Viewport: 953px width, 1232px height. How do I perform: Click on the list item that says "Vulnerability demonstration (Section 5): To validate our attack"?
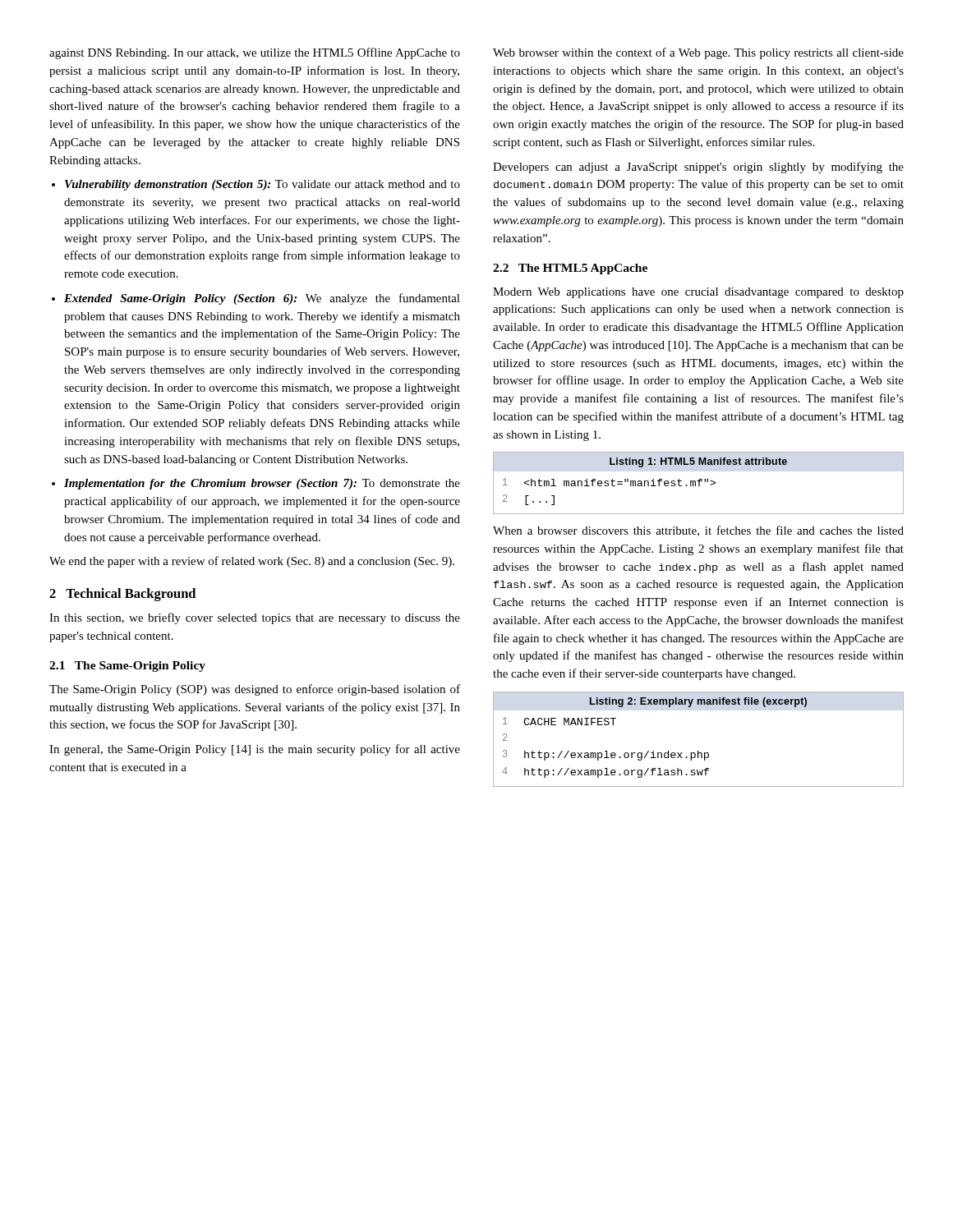tap(262, 229)
